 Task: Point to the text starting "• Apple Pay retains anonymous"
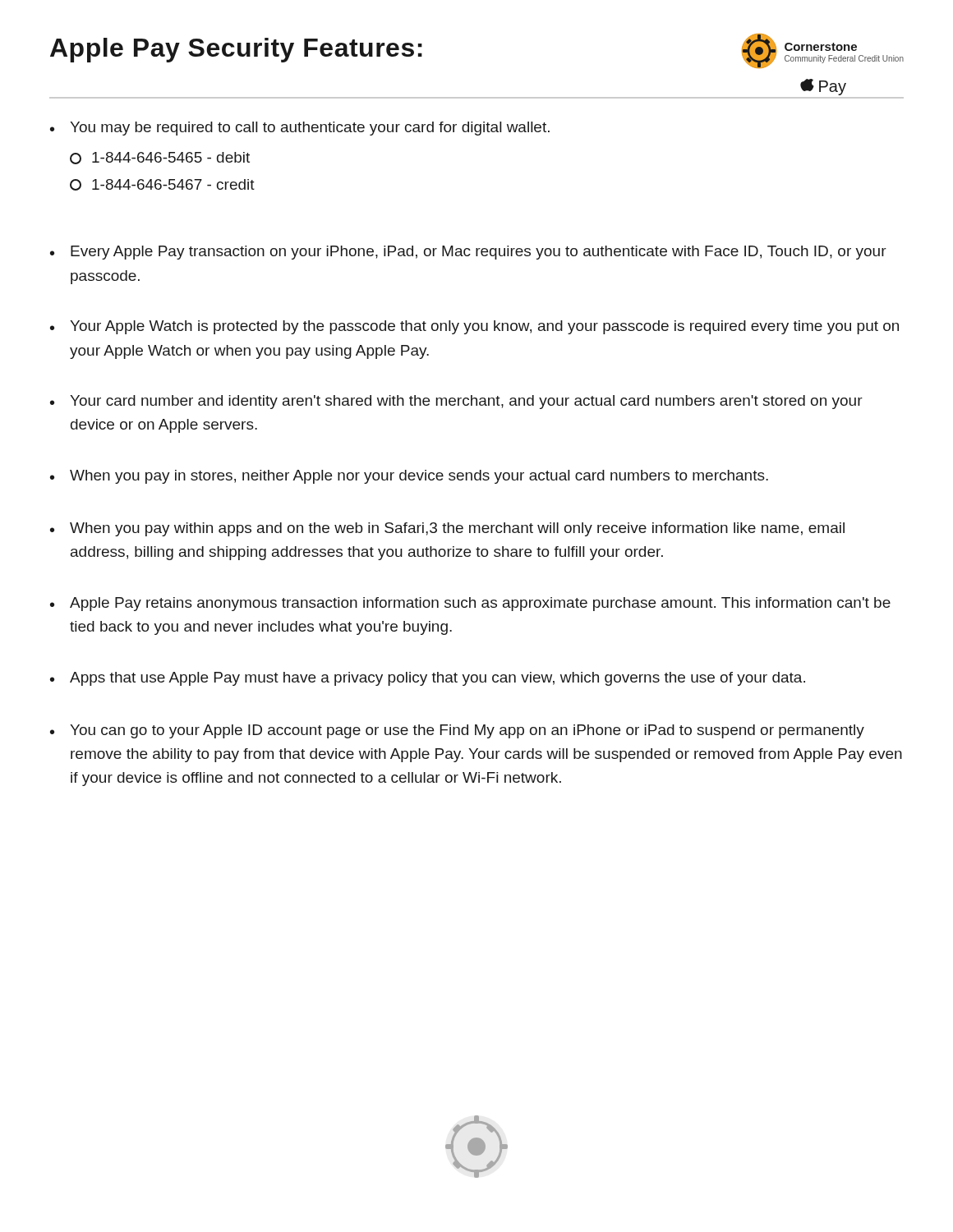476,614
